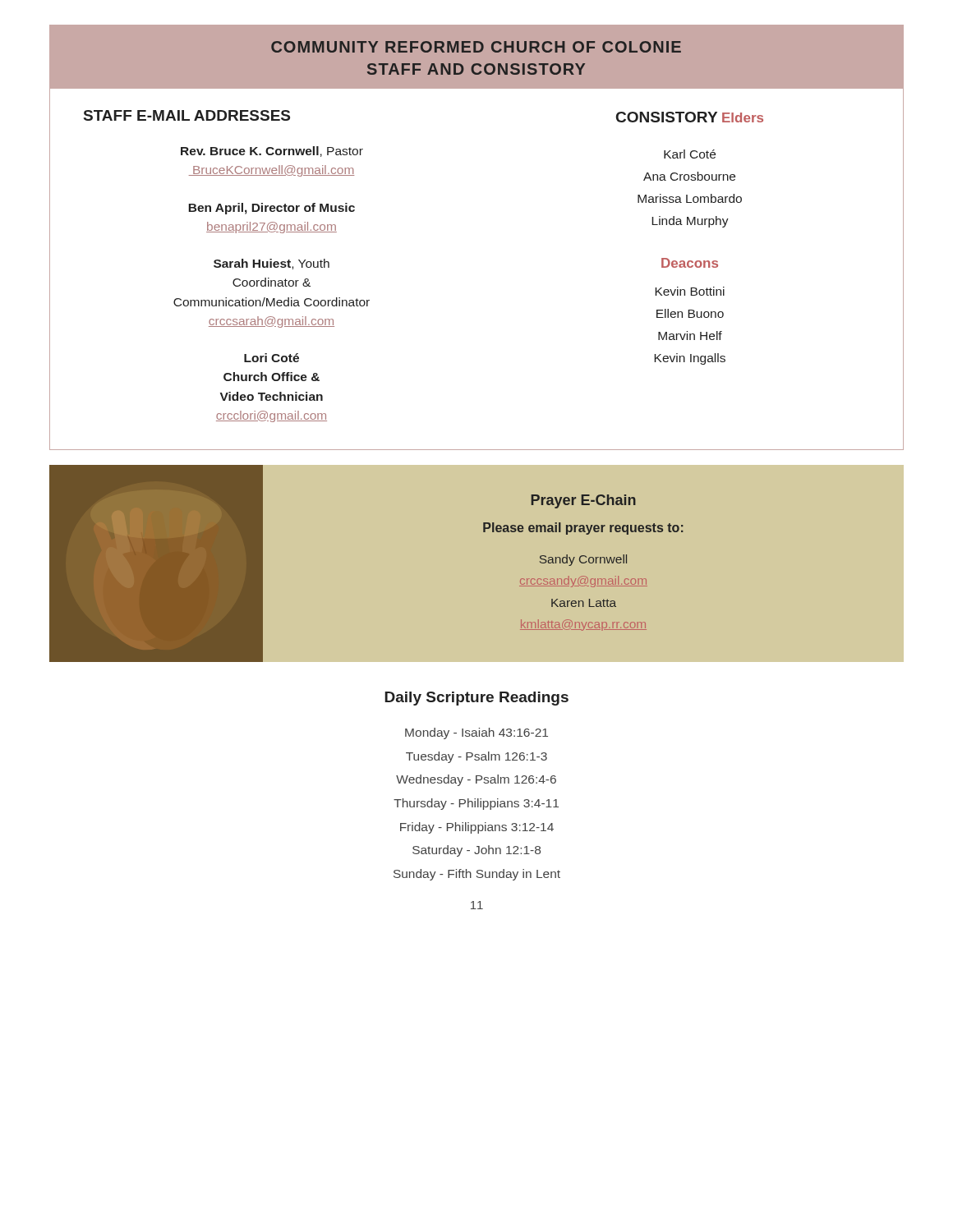
Task: Click on the list item with the text "Saturday - John 12:1-8"
Action: point(476,850)
